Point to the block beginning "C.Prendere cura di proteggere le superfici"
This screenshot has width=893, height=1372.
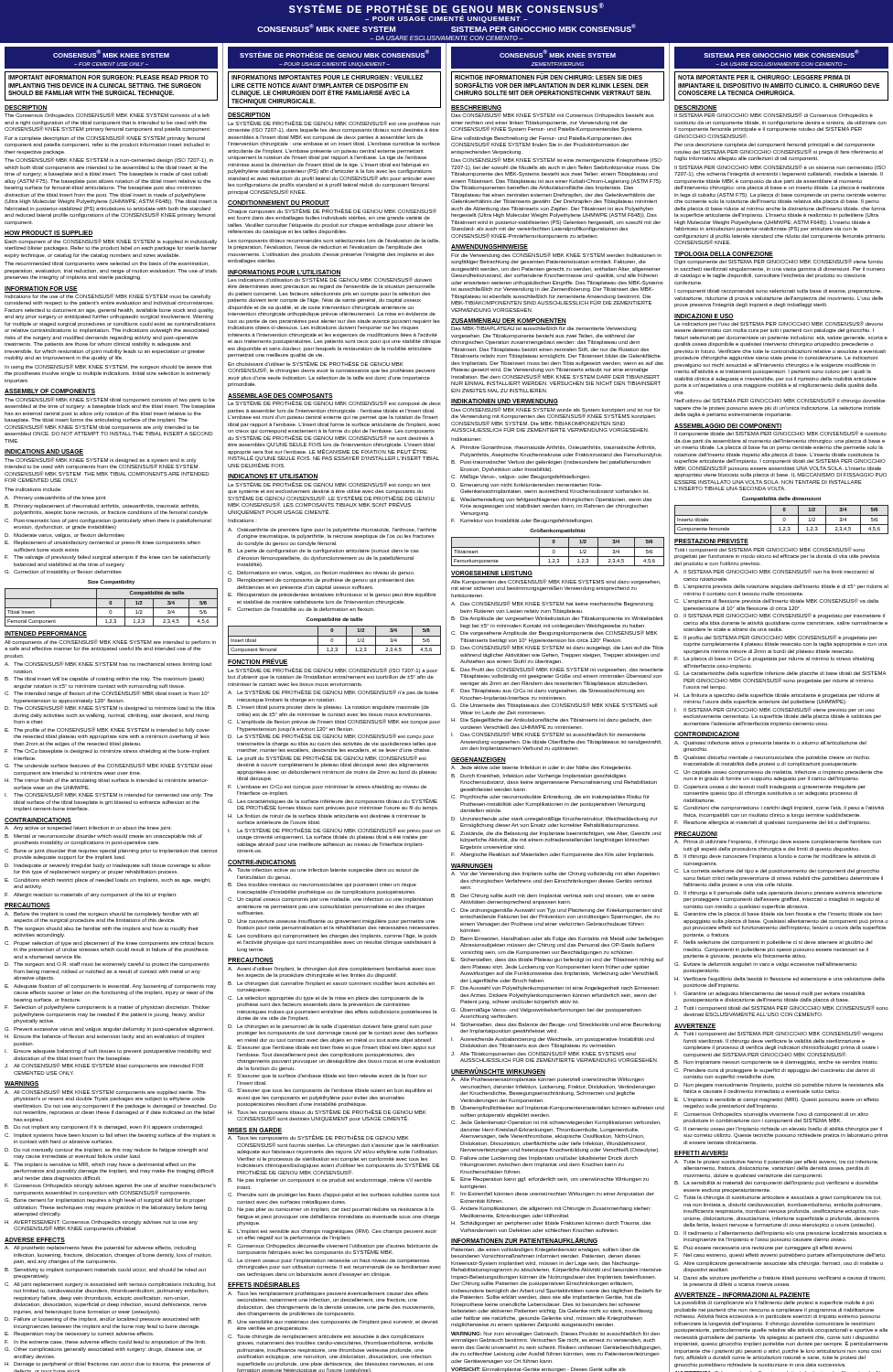[781, 1074]
